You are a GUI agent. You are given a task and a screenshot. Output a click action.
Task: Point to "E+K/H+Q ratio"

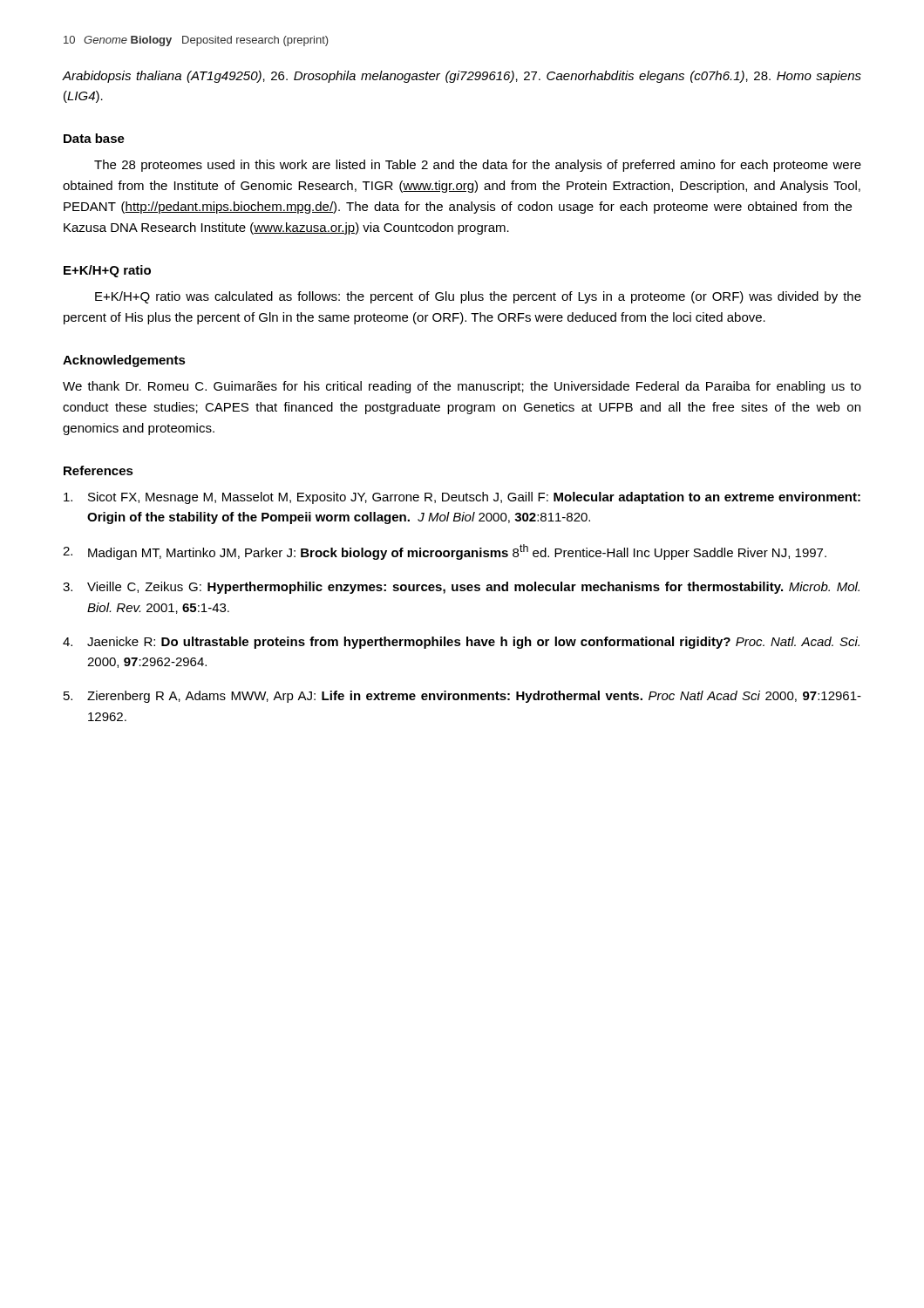tap(107, 269)
